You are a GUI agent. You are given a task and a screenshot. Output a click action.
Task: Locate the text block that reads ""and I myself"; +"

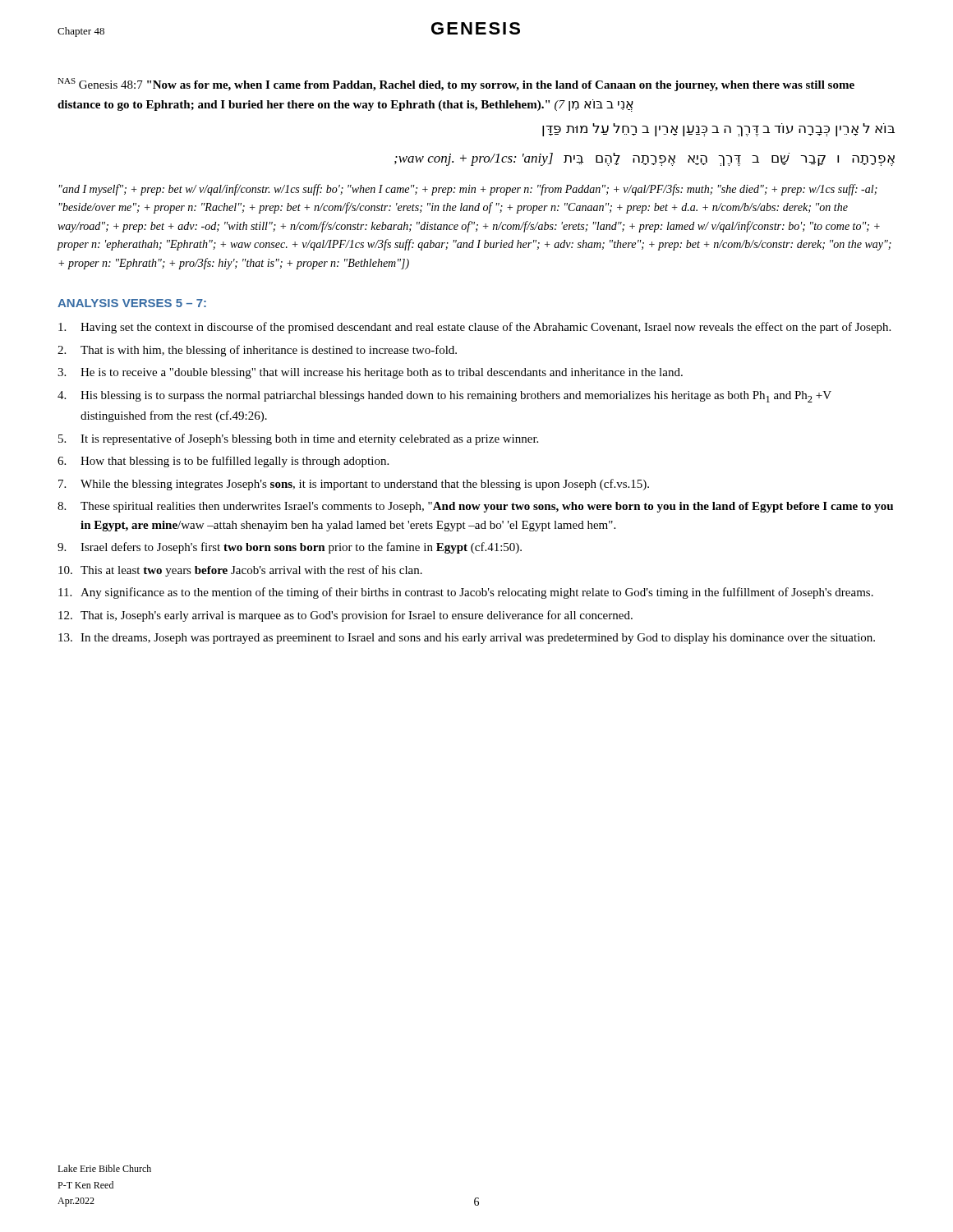pyautogui.click(x=475, y=226)
